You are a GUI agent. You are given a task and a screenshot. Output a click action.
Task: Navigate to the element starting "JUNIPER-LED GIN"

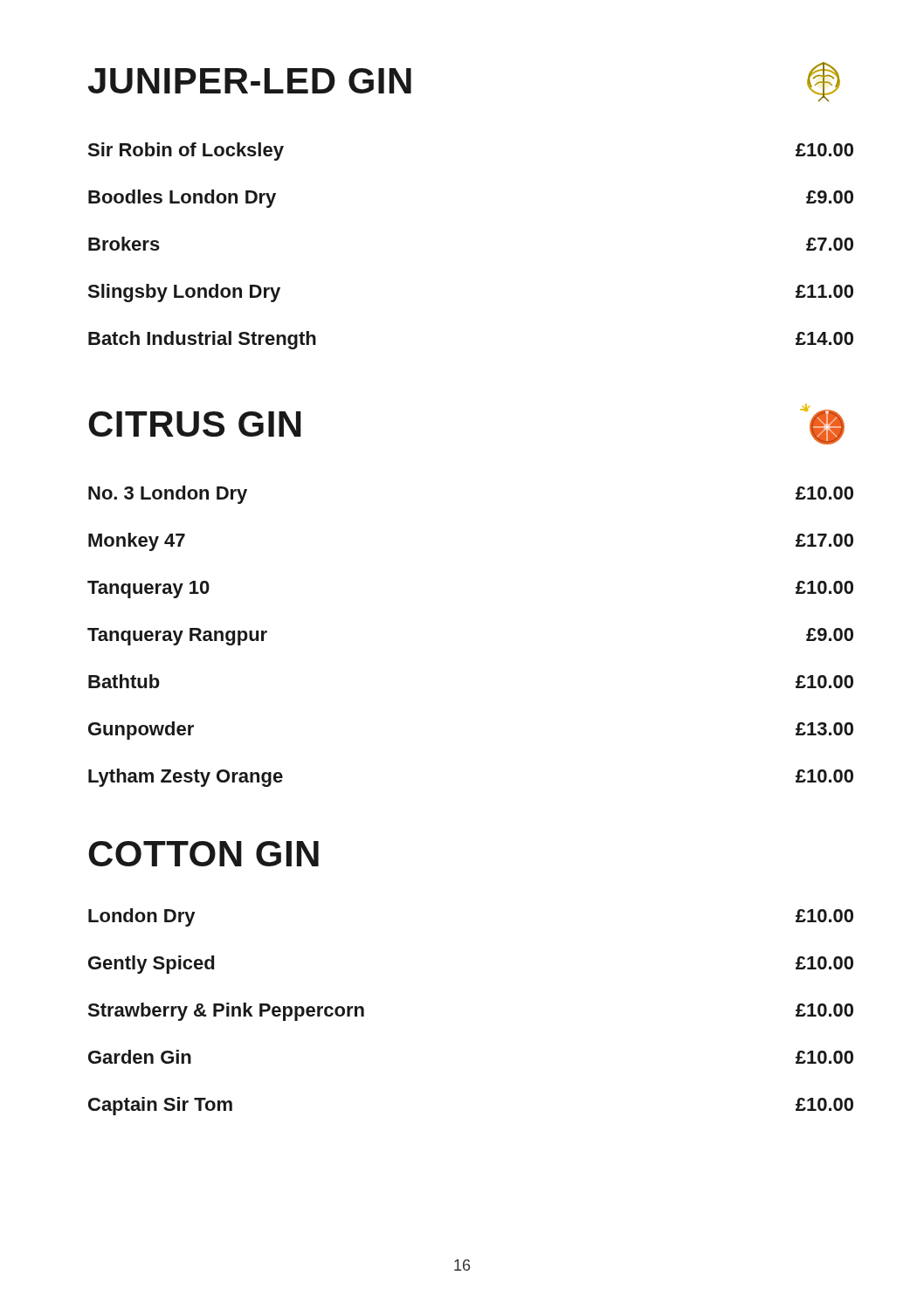pos(251,80)
